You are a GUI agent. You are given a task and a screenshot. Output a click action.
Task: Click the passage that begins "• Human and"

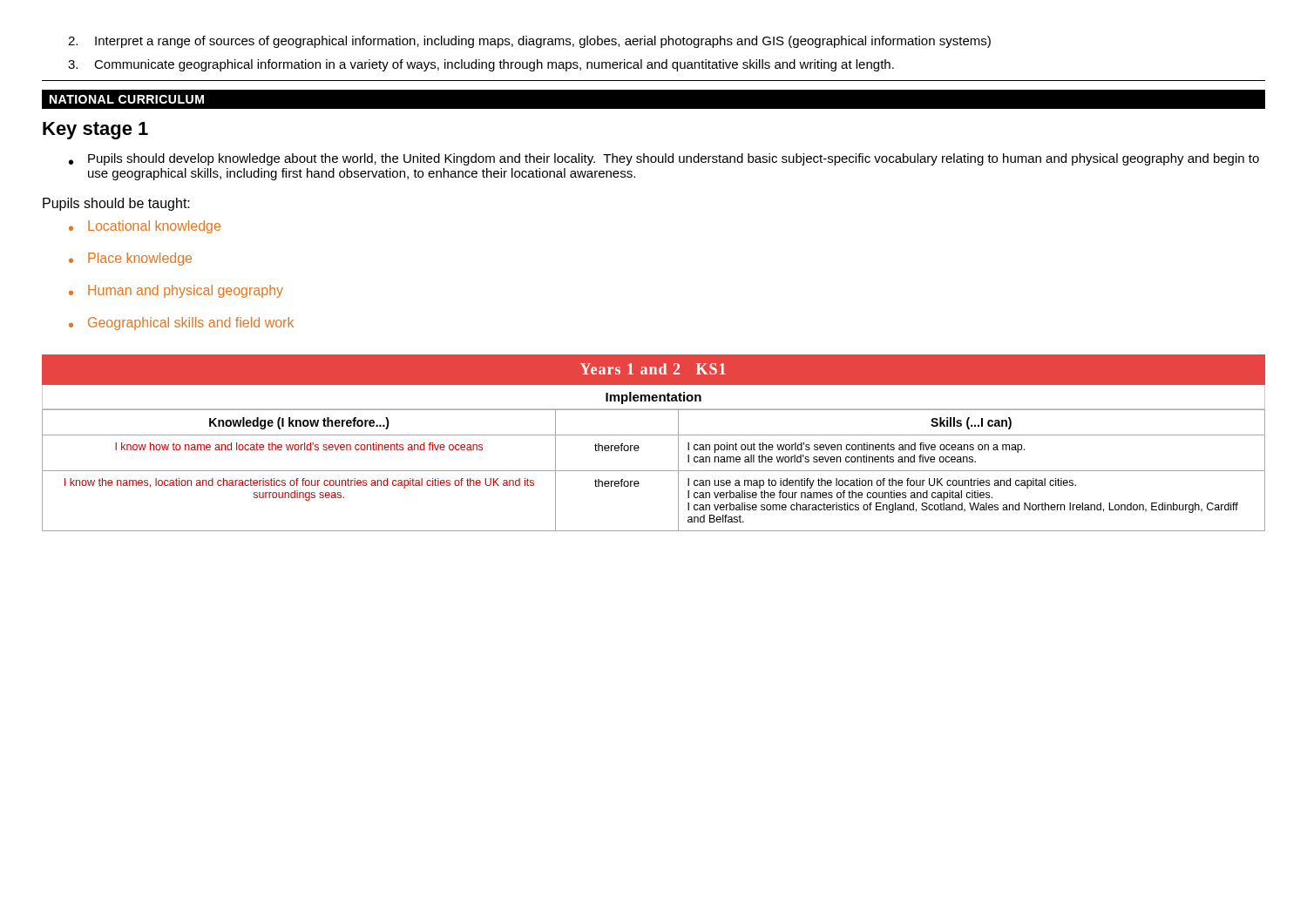tap(176, 293)
